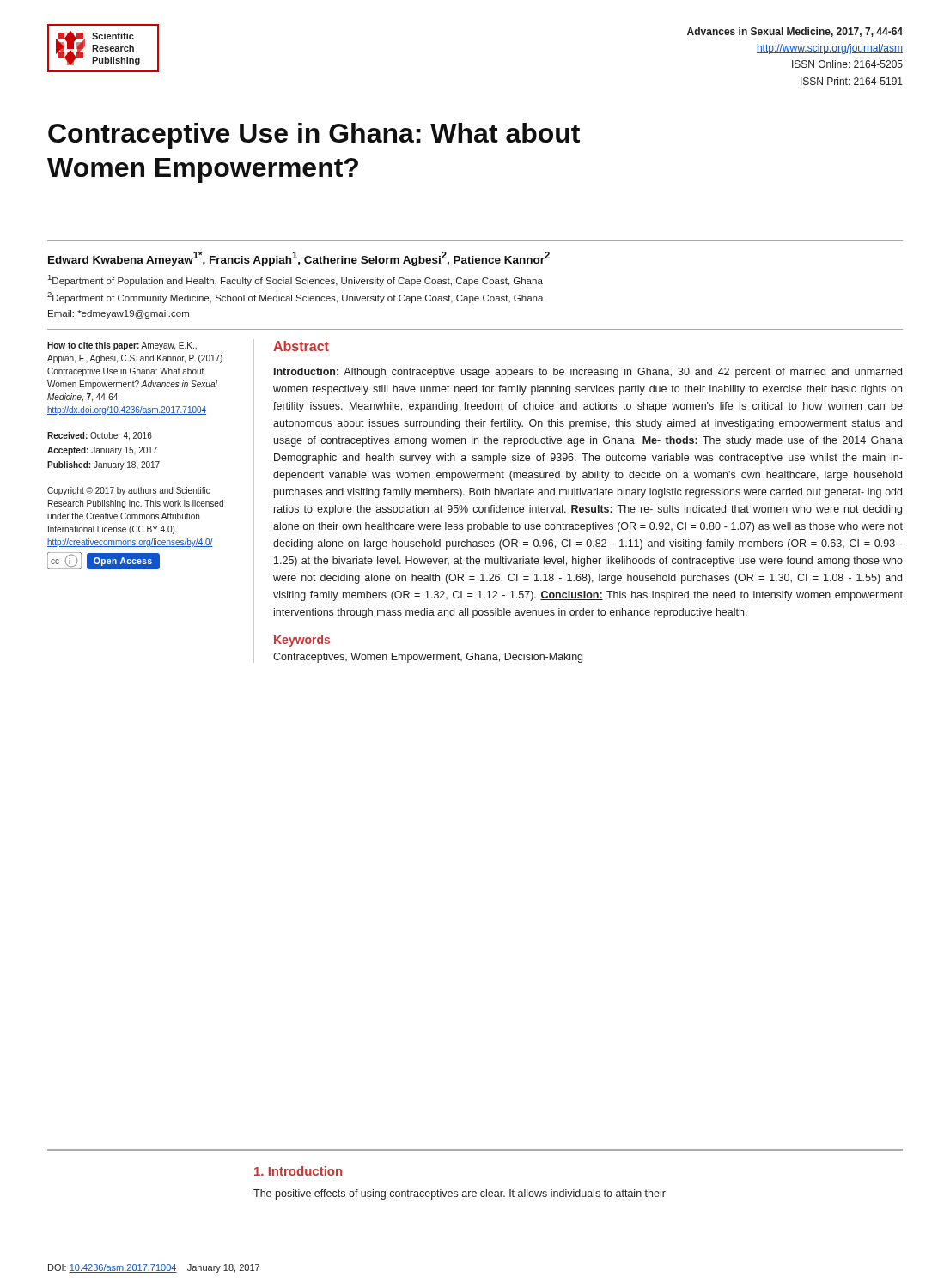Locate the block starting "Contraceptives, Women Empowerment, Ghana, Decision-Making"
The height and width of the screenshot is (1288, 950).
428,657
